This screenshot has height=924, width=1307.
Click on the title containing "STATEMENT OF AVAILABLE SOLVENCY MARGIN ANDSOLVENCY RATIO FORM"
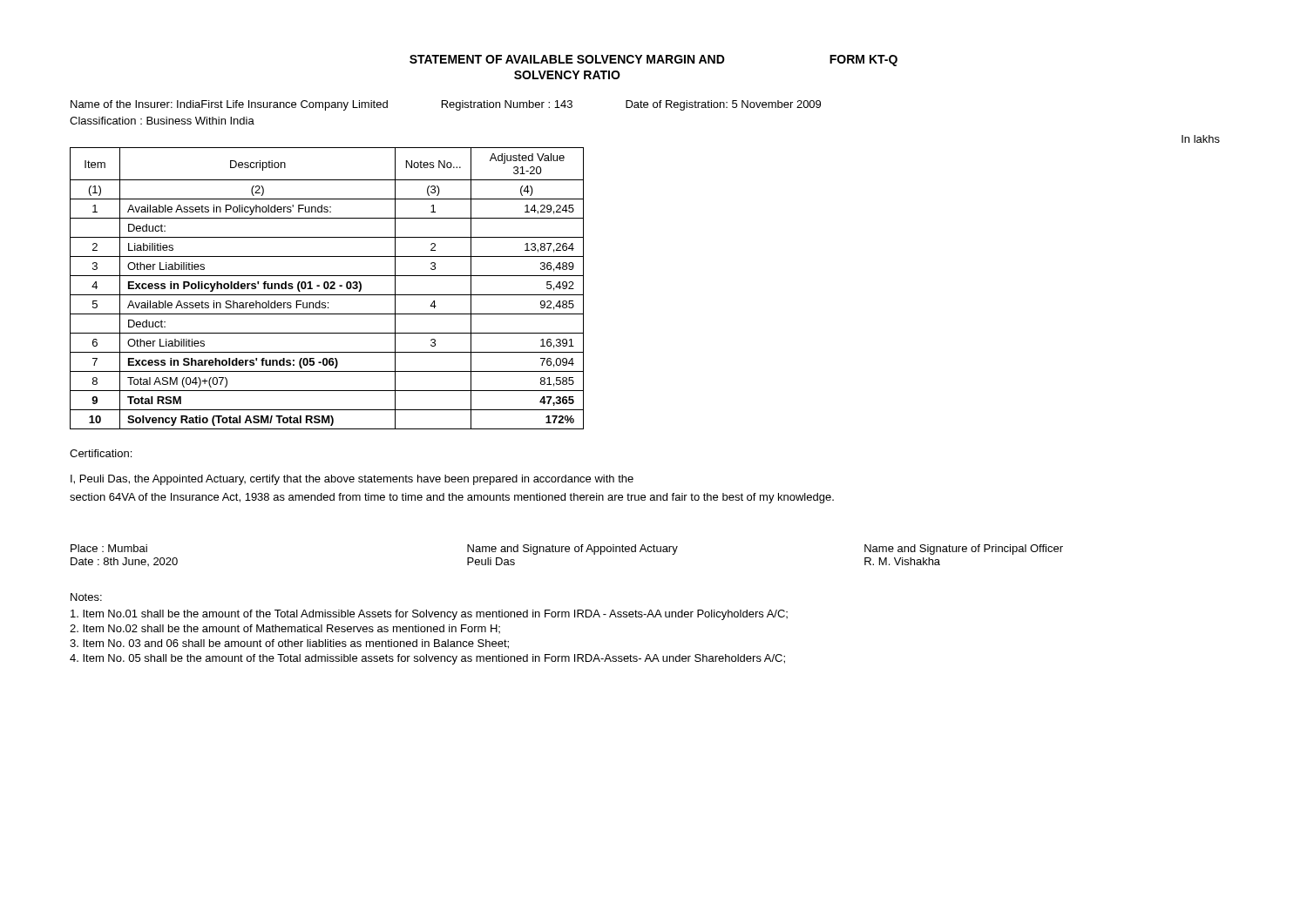[654, 67]
